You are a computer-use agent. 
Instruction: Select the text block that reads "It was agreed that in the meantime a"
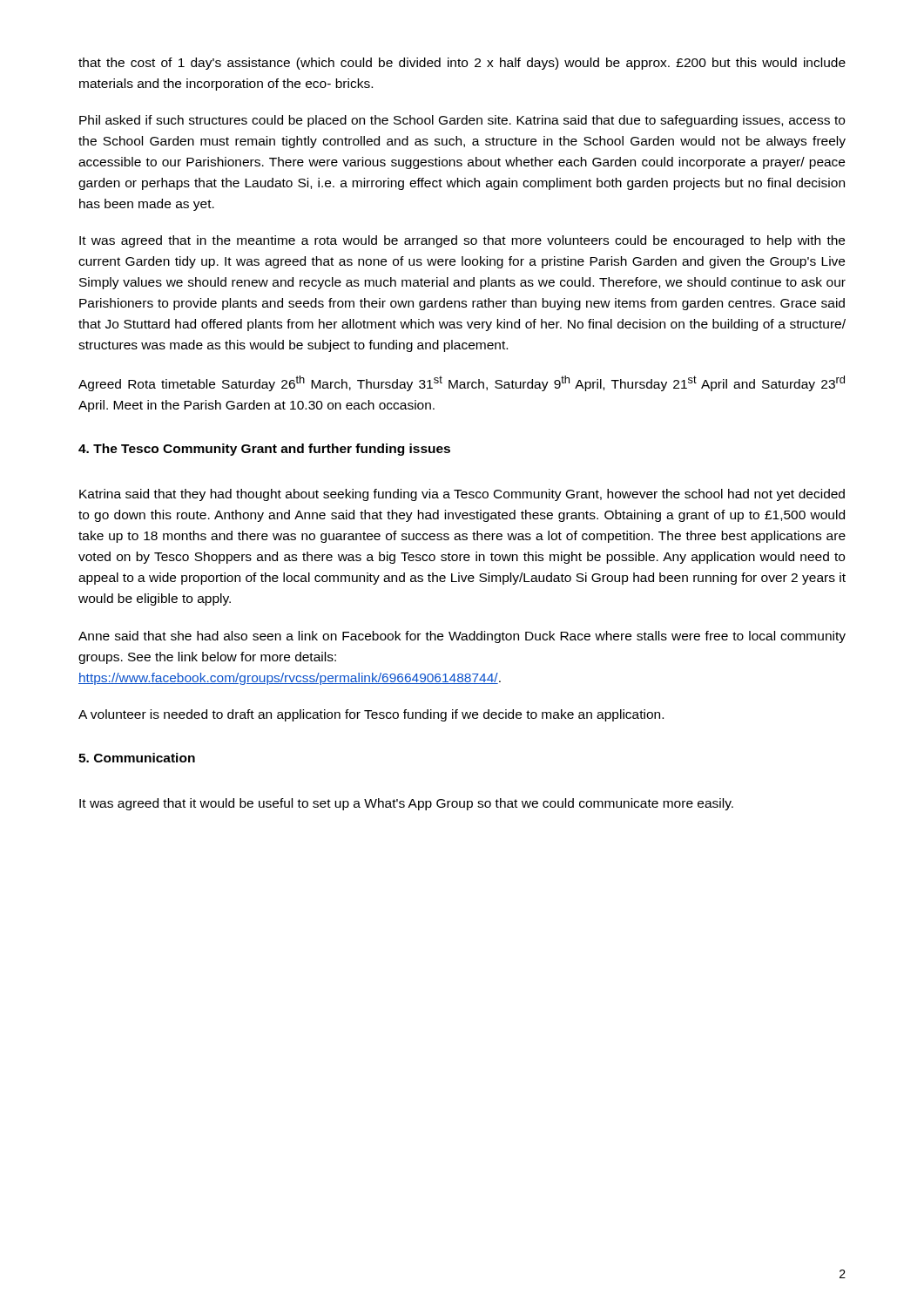462,293
